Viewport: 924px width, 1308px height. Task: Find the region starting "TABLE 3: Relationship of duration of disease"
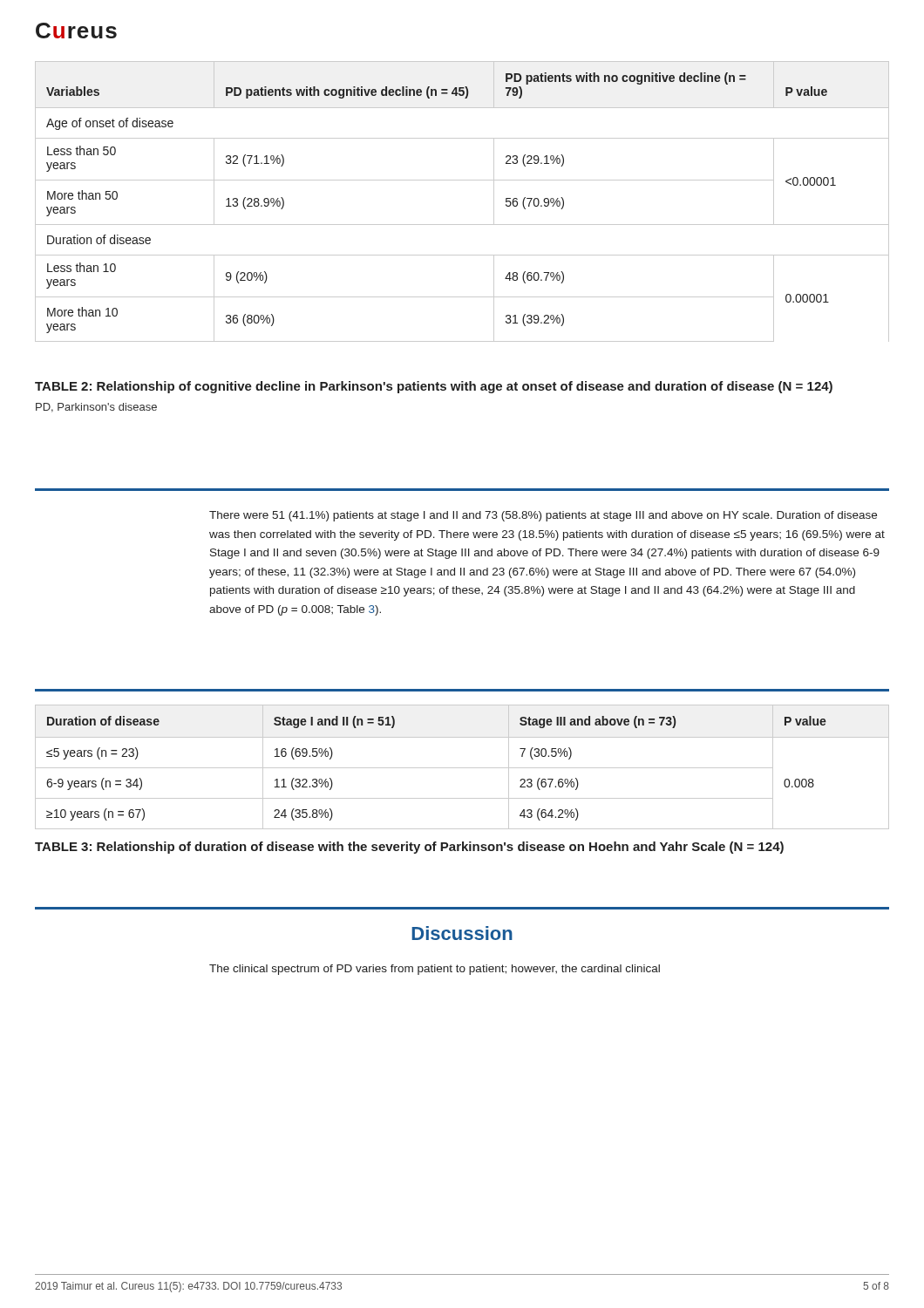pyautogui.click(x=462, y=846)
